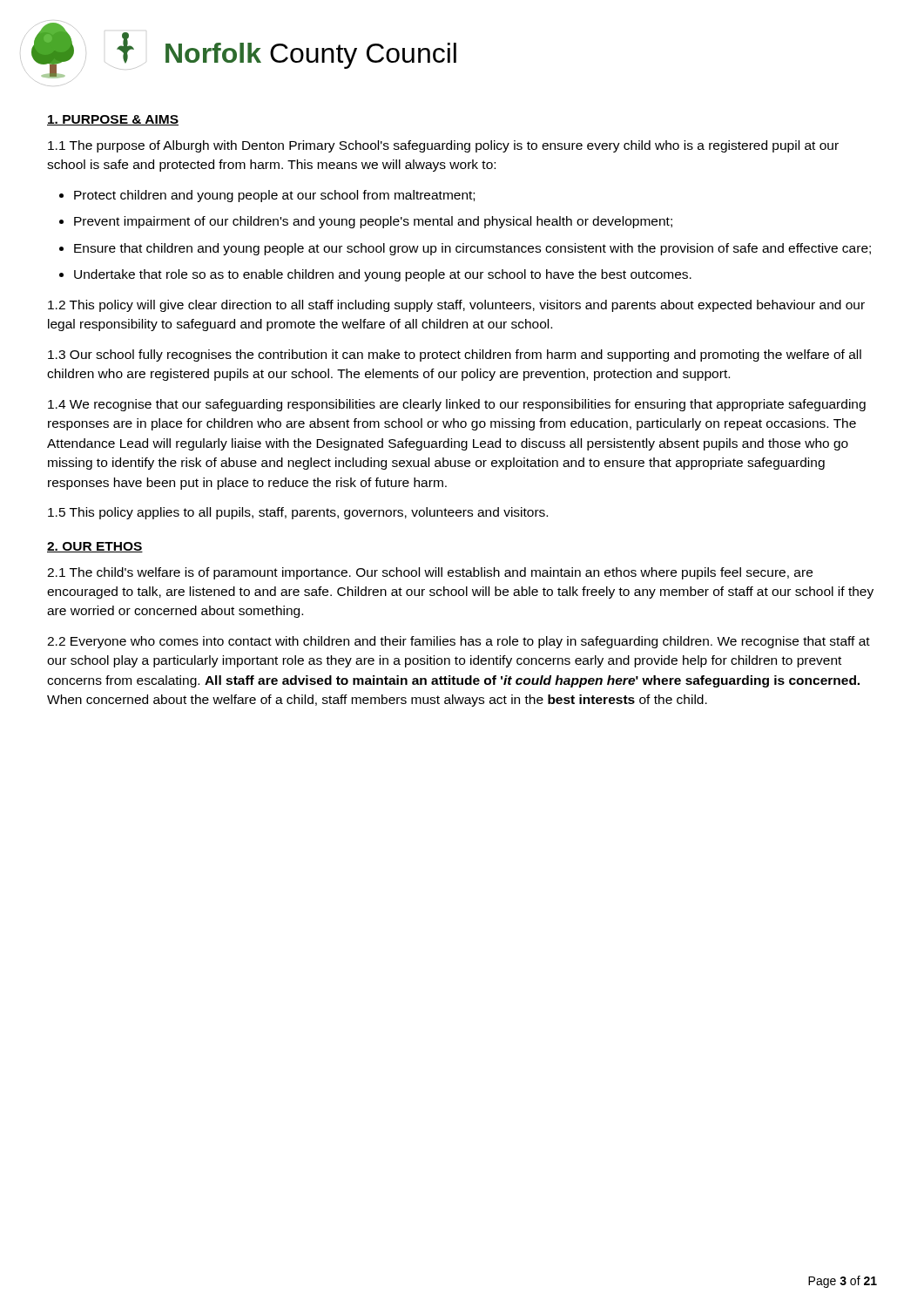Screen dimensions: 1307x924
Task: Find the passage starting "Protect children and young people at our school"
Action: [x=275, y=195]
